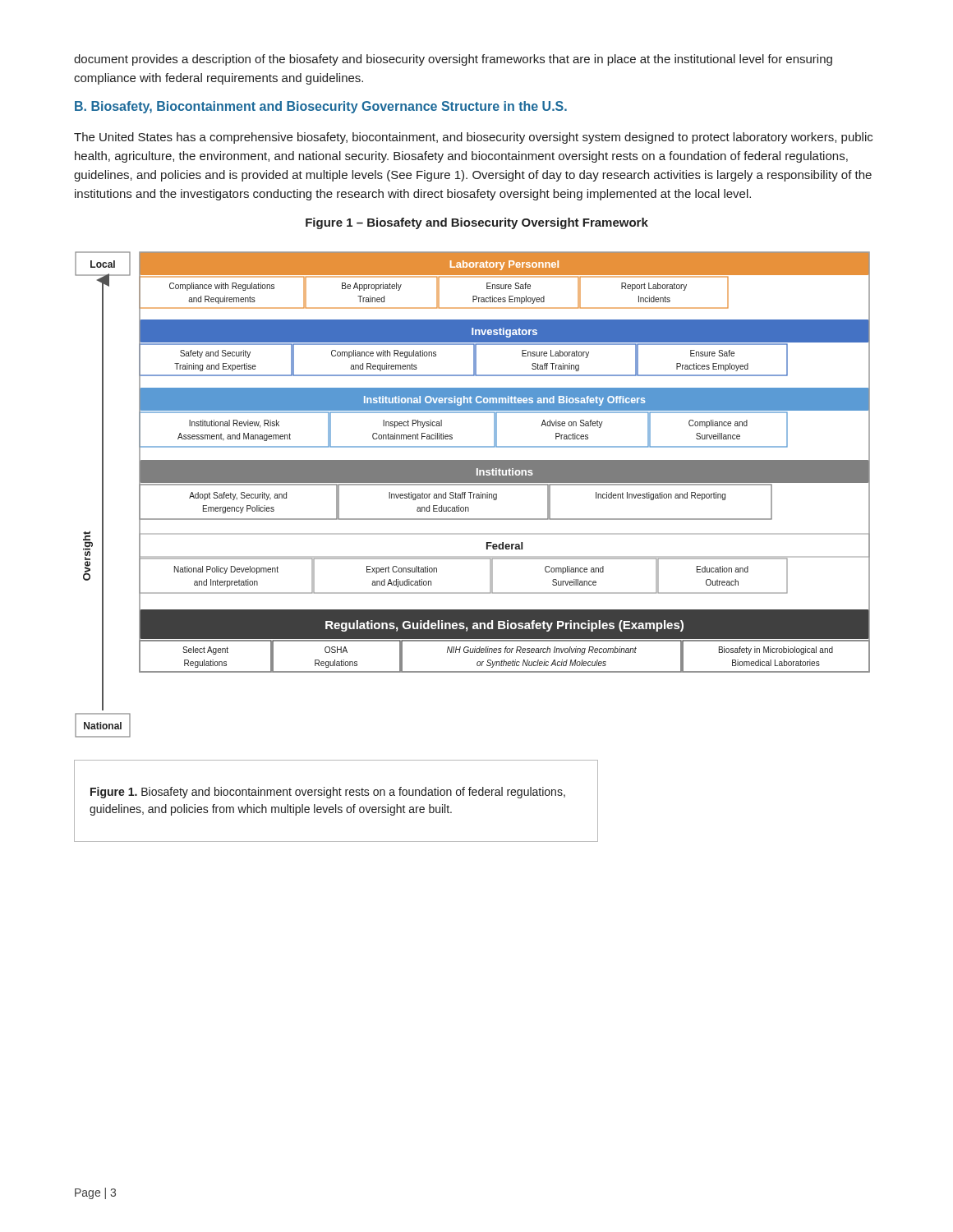This screenshot has height=1232, width=953.
Task: Point to the region starting "Figure 1. Biosafety and biocontainment oversight"
Action: (336, 800)
